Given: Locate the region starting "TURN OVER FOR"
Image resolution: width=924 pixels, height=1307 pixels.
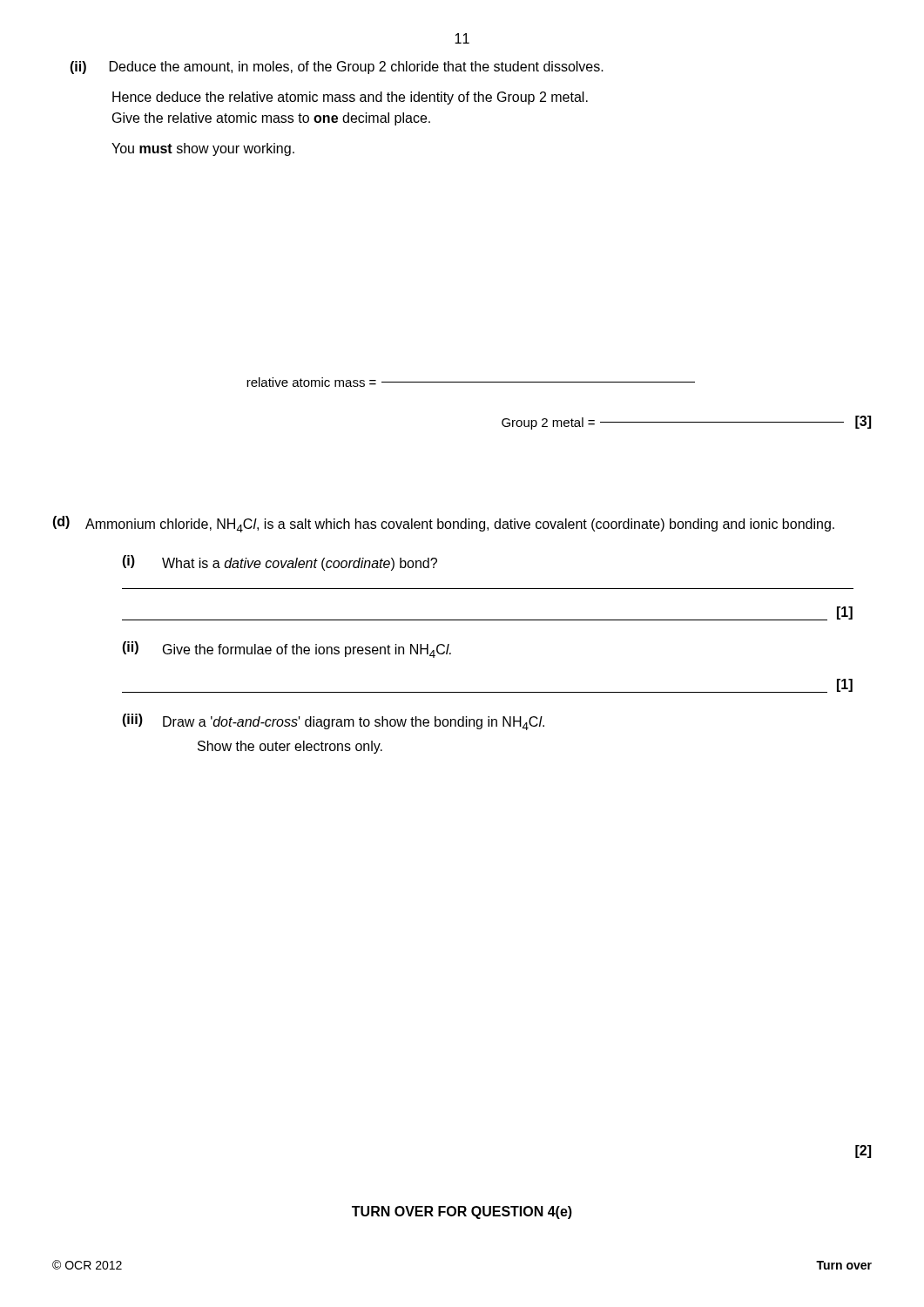Looking at the screenshot, I should [x=462, y=1212].
